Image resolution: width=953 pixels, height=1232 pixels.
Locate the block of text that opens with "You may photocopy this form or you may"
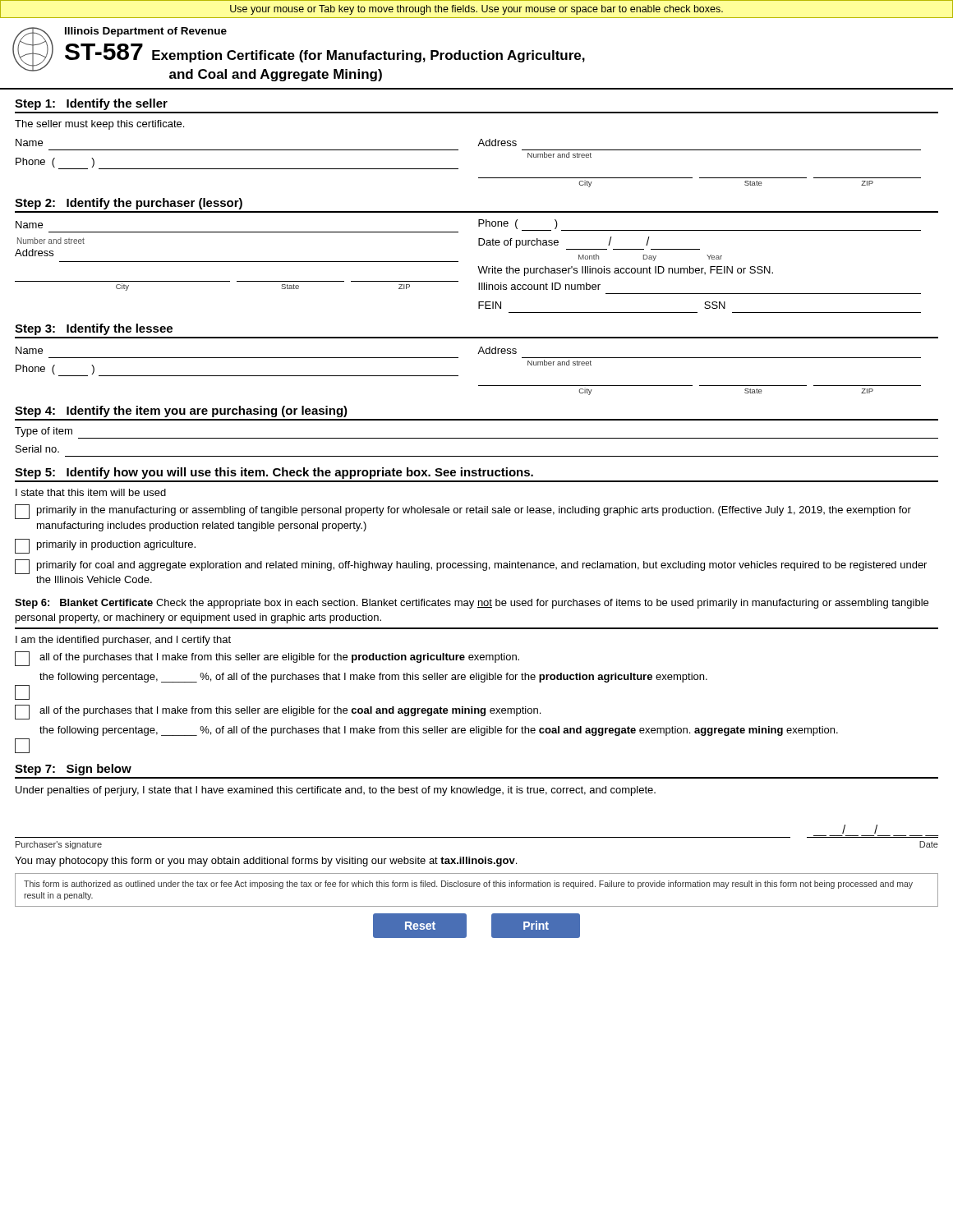(x=266, y=860)
